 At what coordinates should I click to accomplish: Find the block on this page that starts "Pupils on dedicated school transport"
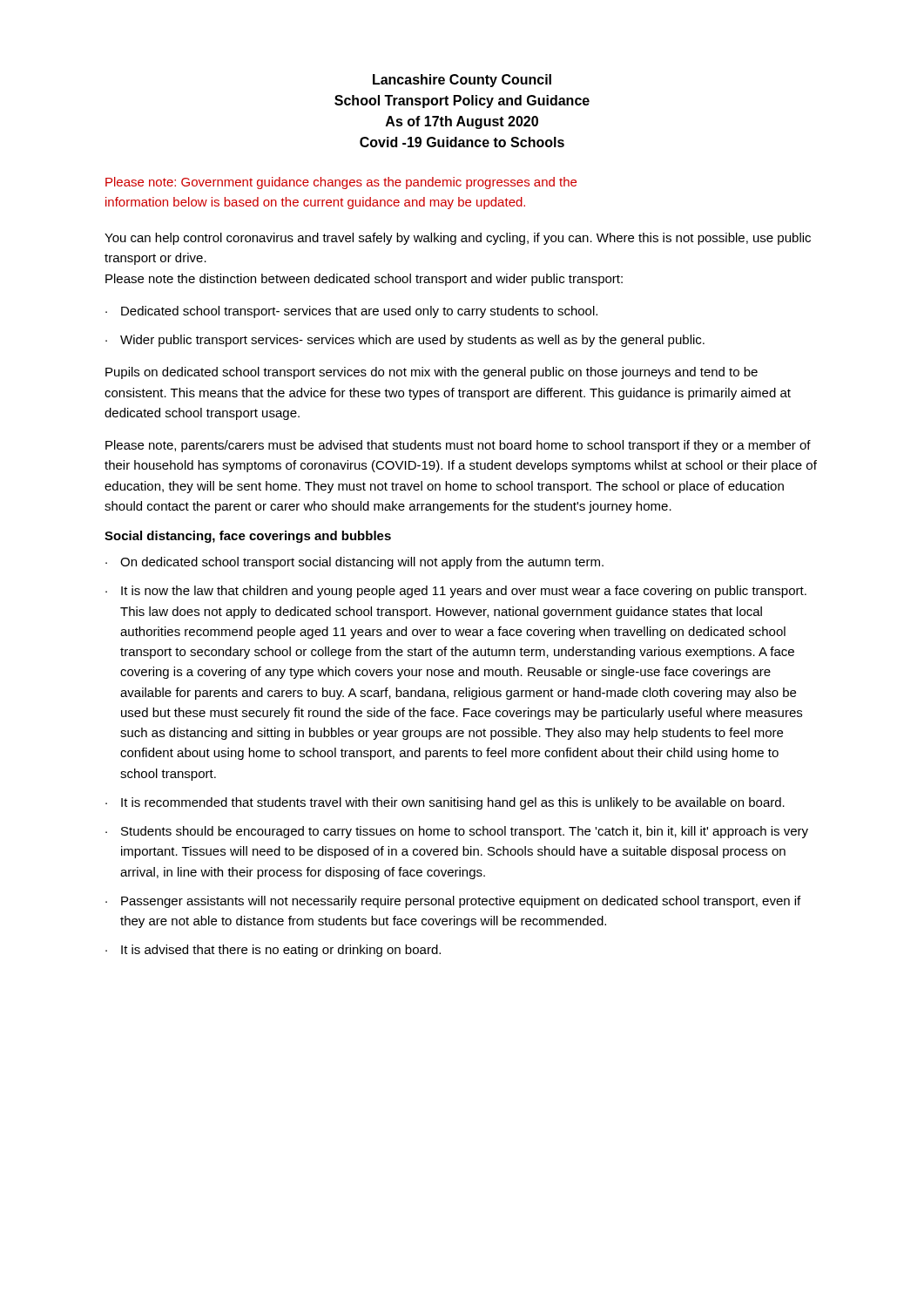pyautogui.click(x=448, y=392)
